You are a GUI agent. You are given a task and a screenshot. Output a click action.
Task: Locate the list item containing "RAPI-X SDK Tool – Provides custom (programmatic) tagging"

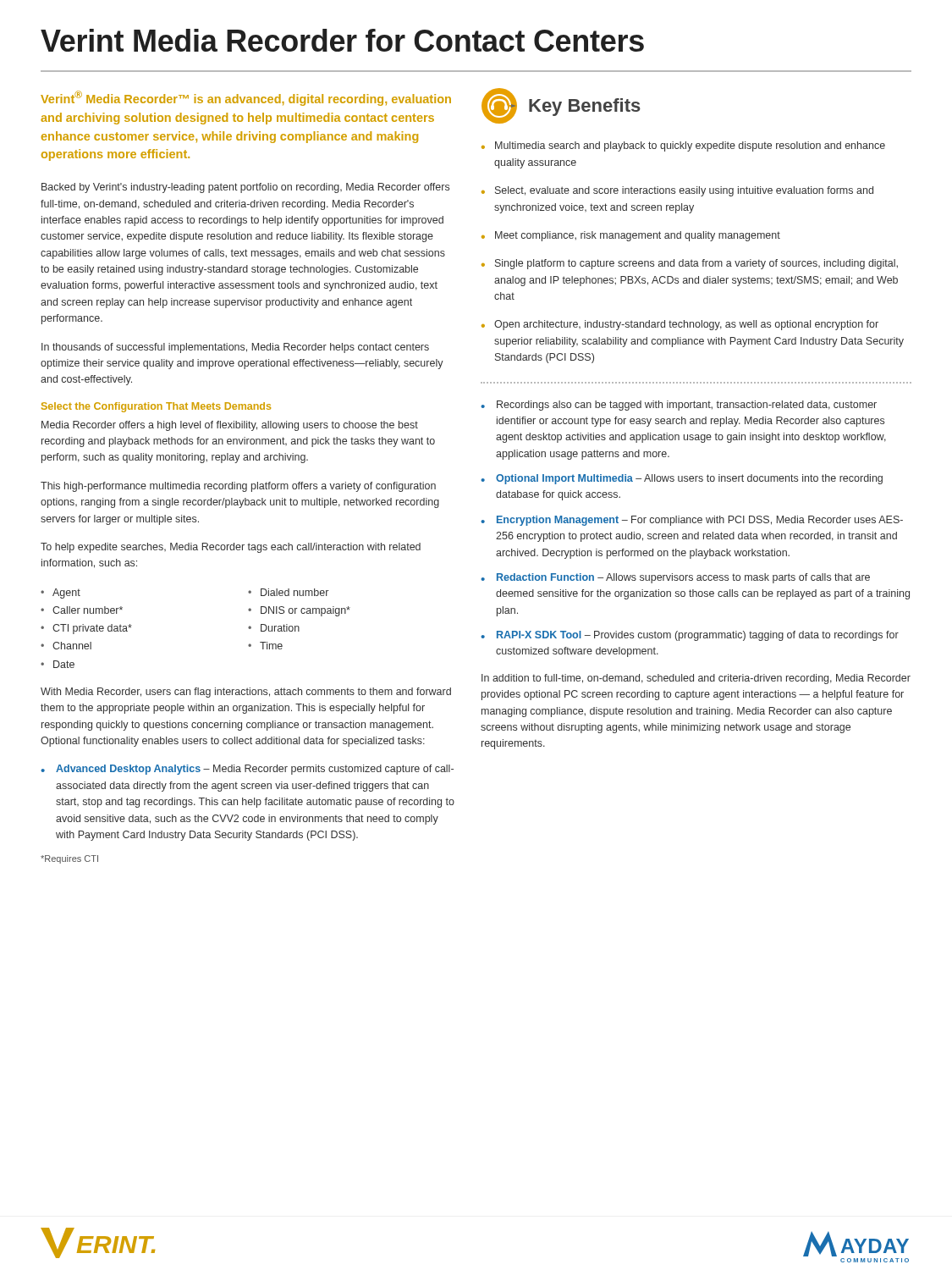697,643
